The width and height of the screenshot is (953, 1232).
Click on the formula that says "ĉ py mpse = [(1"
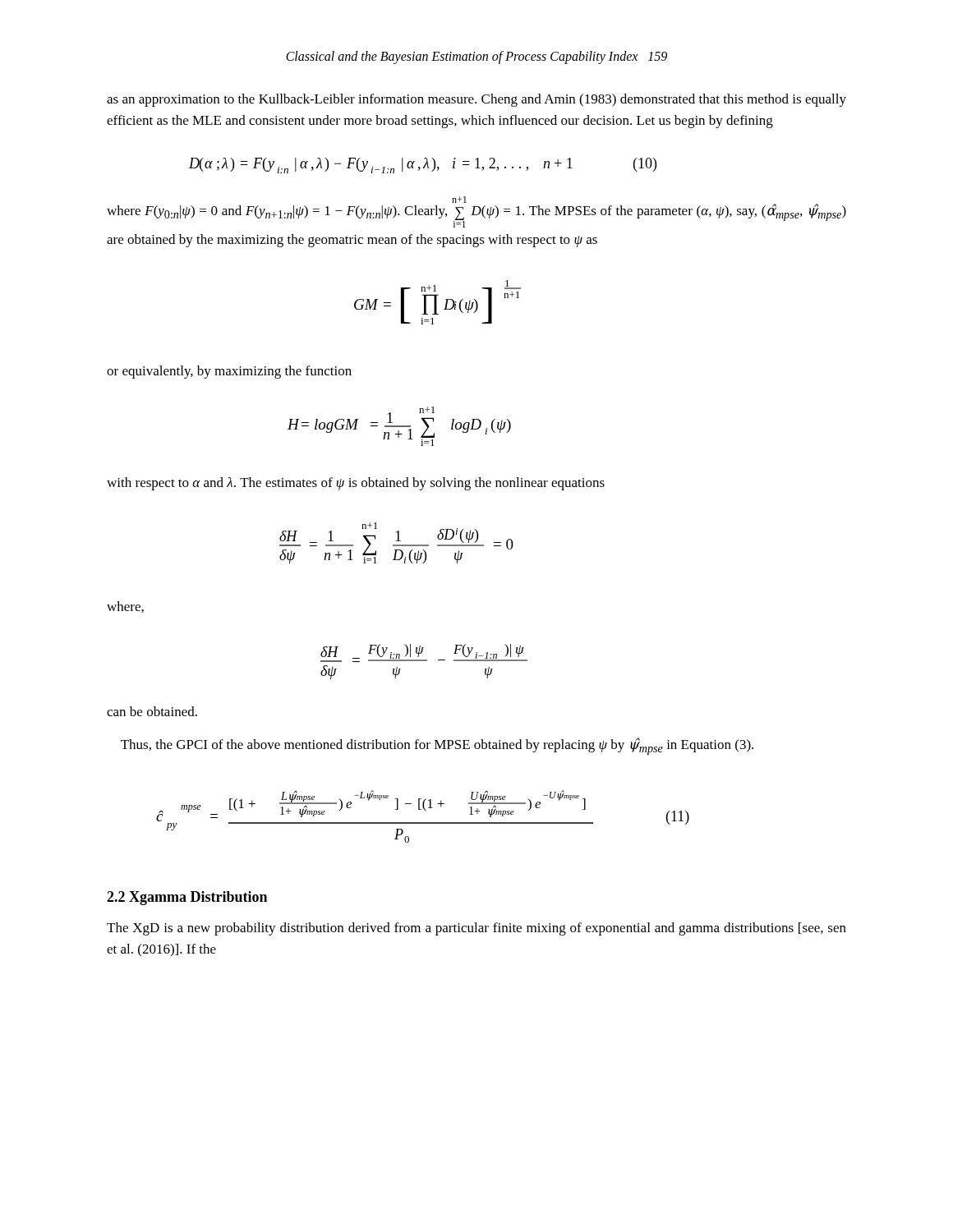(x=476, y=818)
